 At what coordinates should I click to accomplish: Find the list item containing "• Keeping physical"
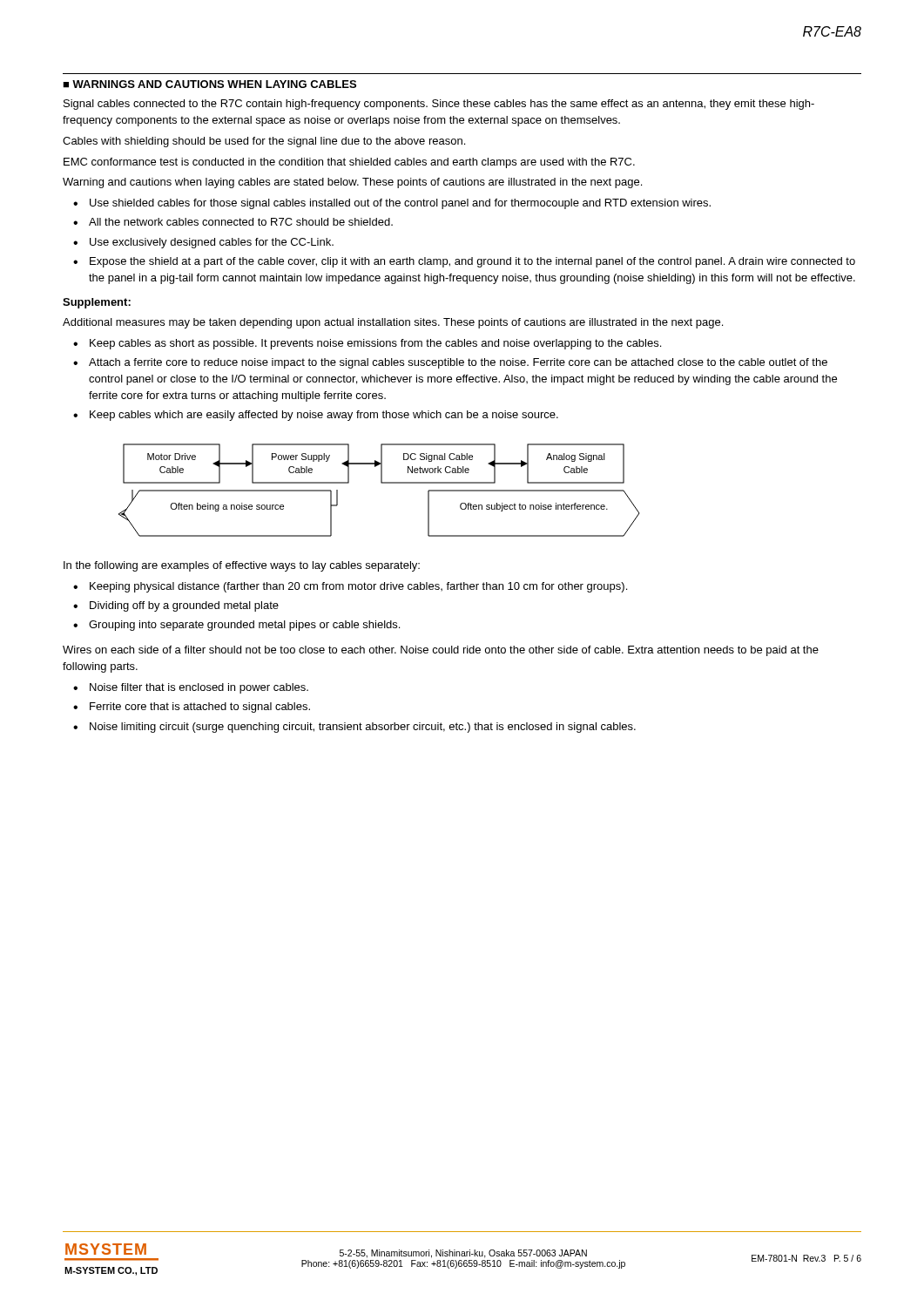[x=467, y=587]
